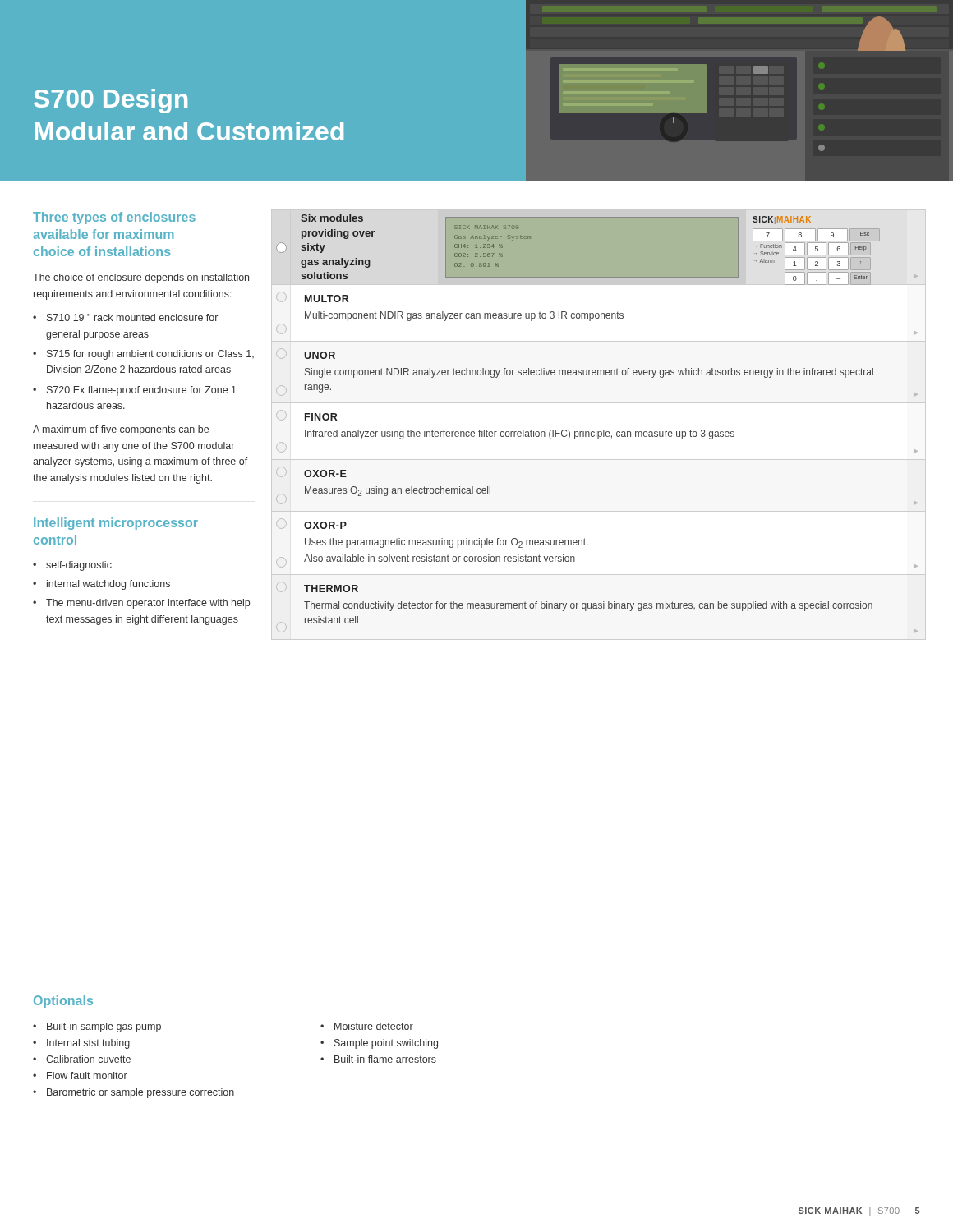Find the schematic
The image size is (953, 1232).
click(599, 247)
